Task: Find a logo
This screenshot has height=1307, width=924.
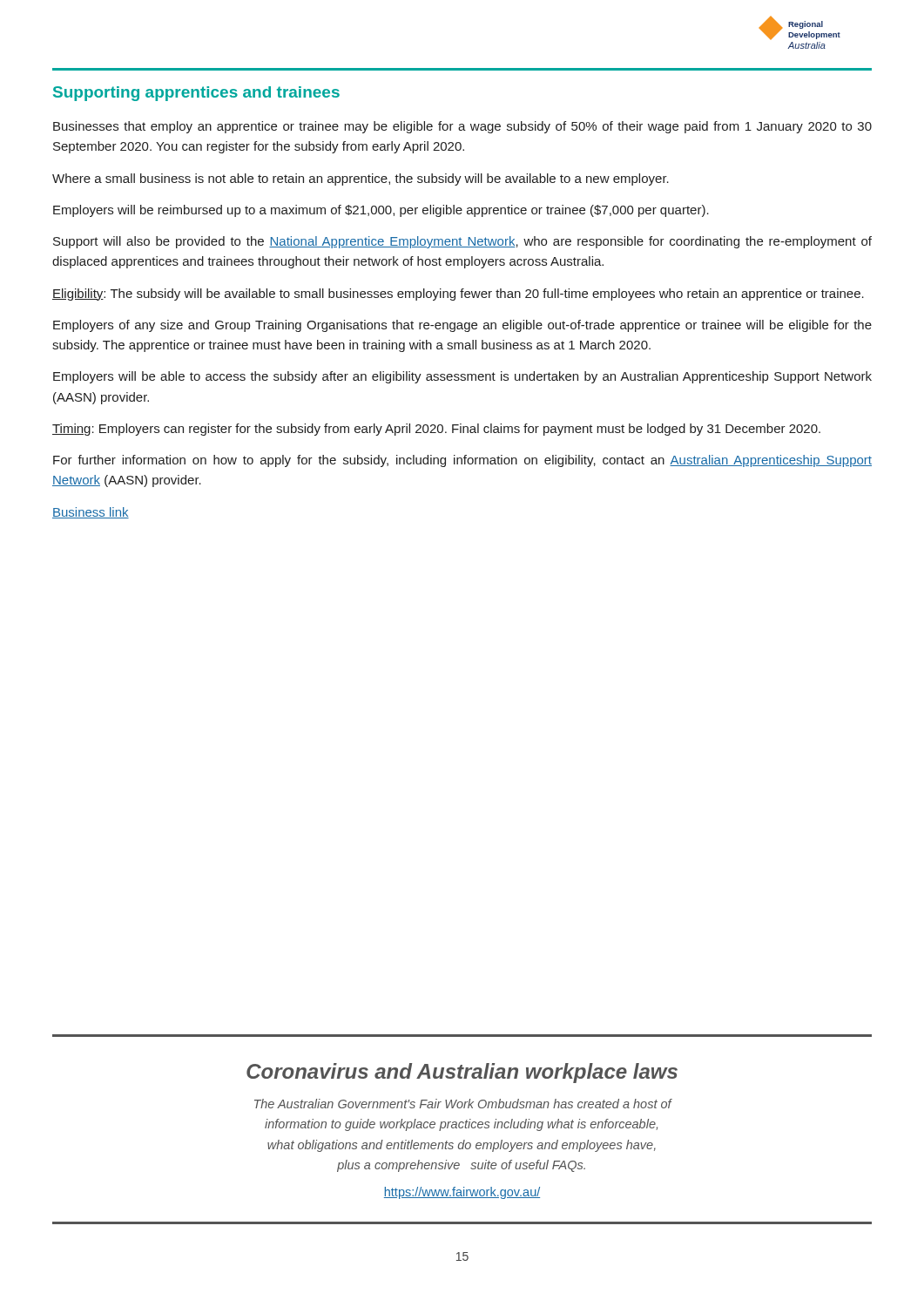Action: pyautogui.click(x=815, y=40)
